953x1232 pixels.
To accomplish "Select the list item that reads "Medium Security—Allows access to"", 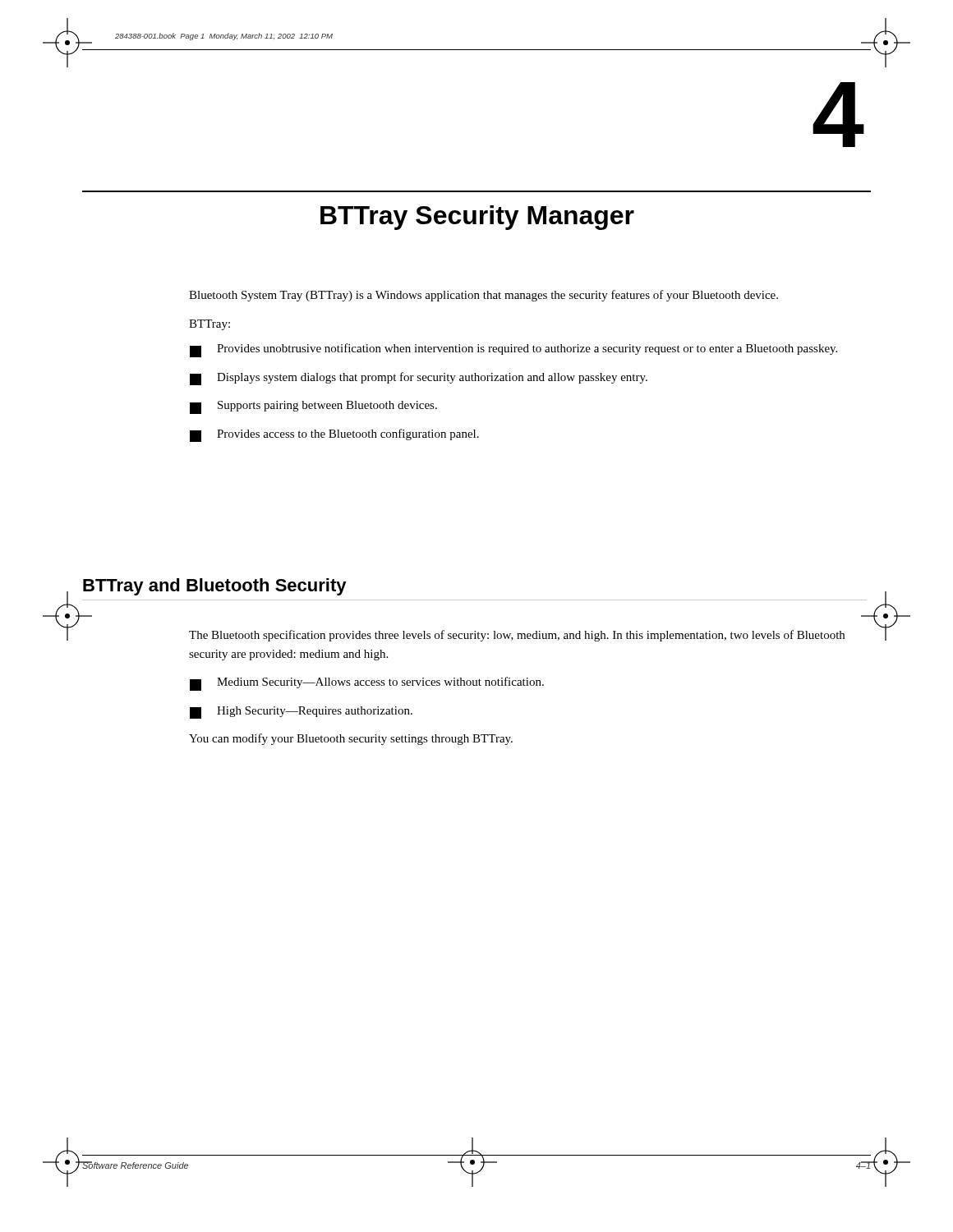I will 528,683.
